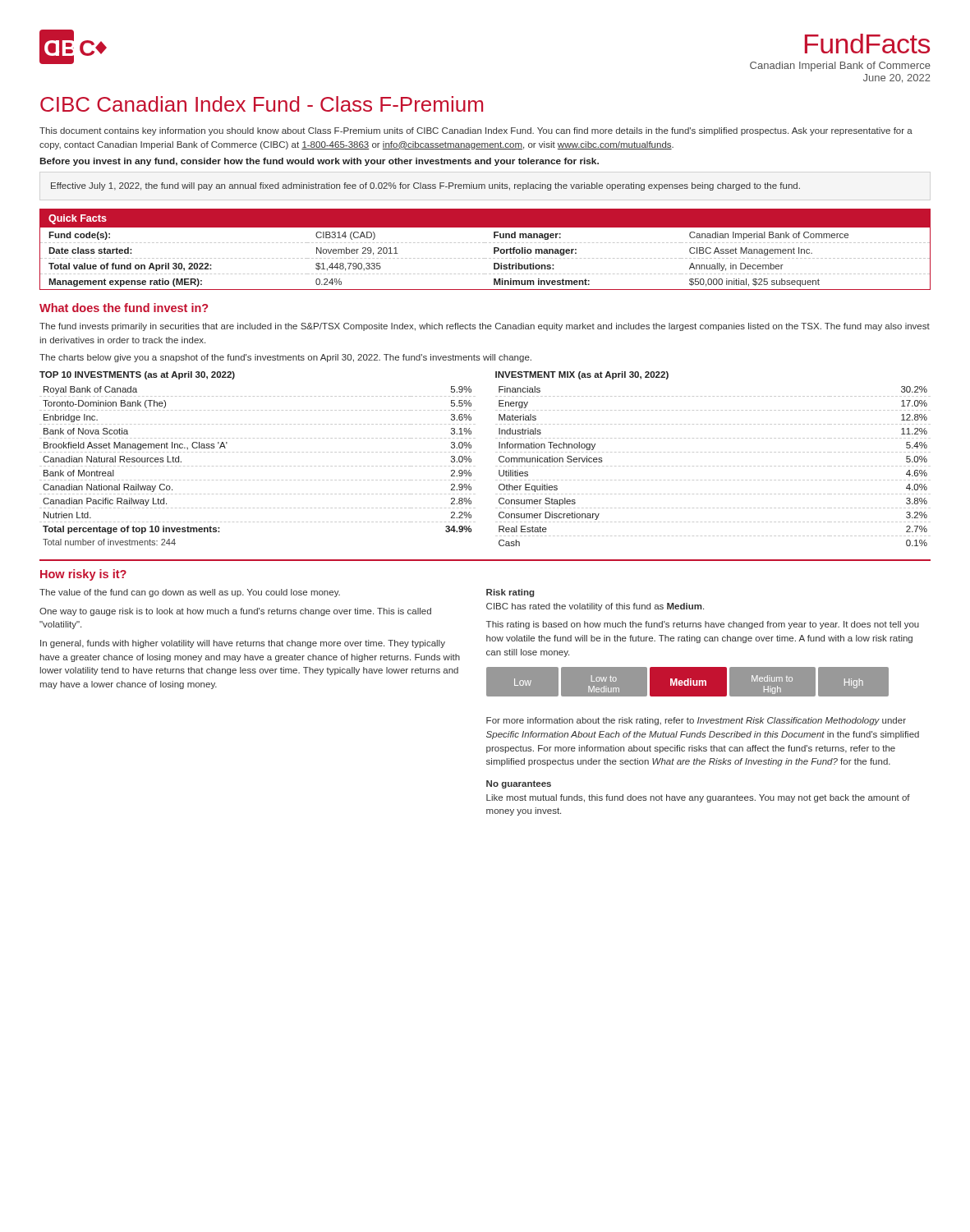The image size is (970, 1232).
Task: Find the element starting "This rating is based"
Action: click(x=703, y=638)
